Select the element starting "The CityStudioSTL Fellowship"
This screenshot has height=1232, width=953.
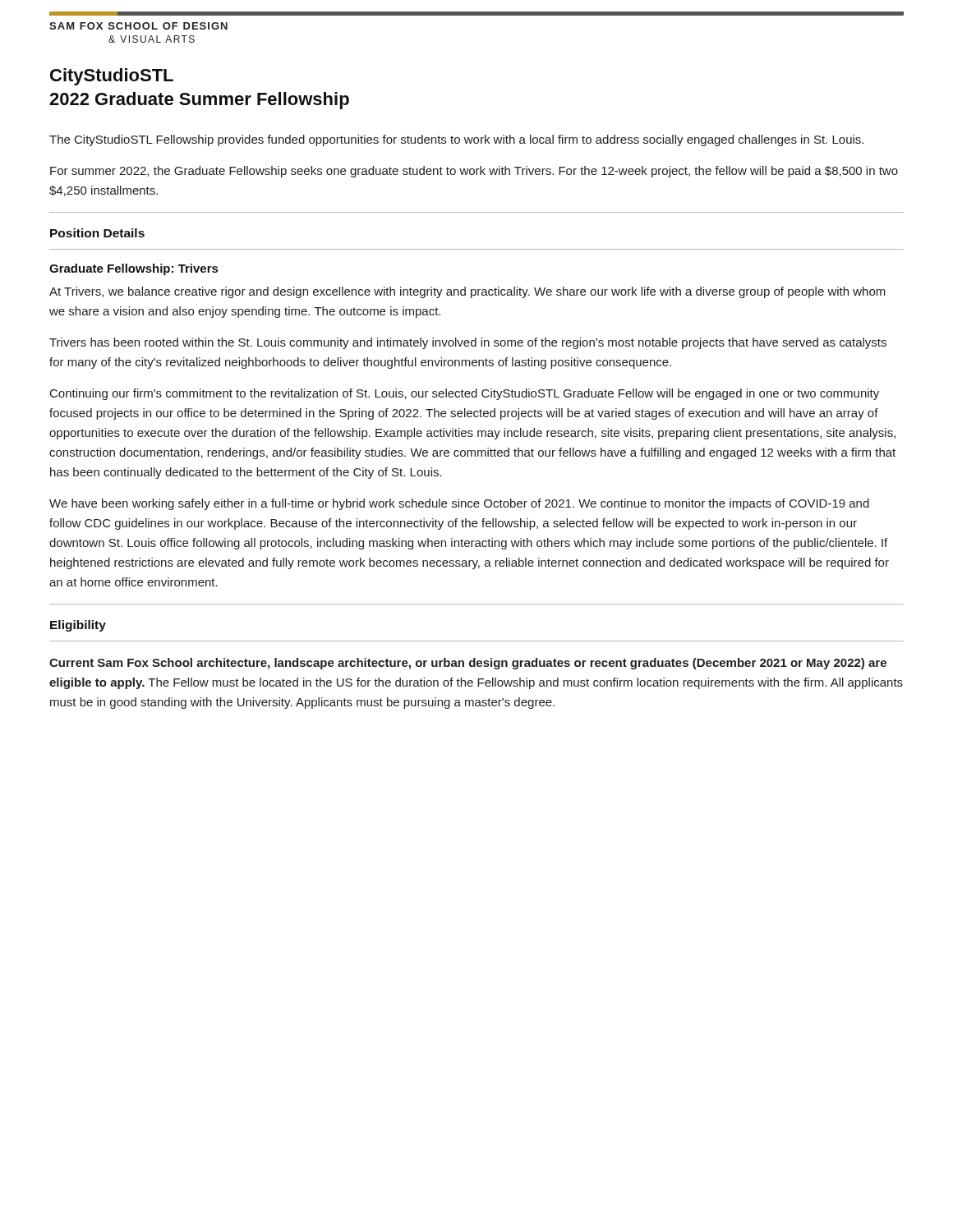[x=476, y=139]
